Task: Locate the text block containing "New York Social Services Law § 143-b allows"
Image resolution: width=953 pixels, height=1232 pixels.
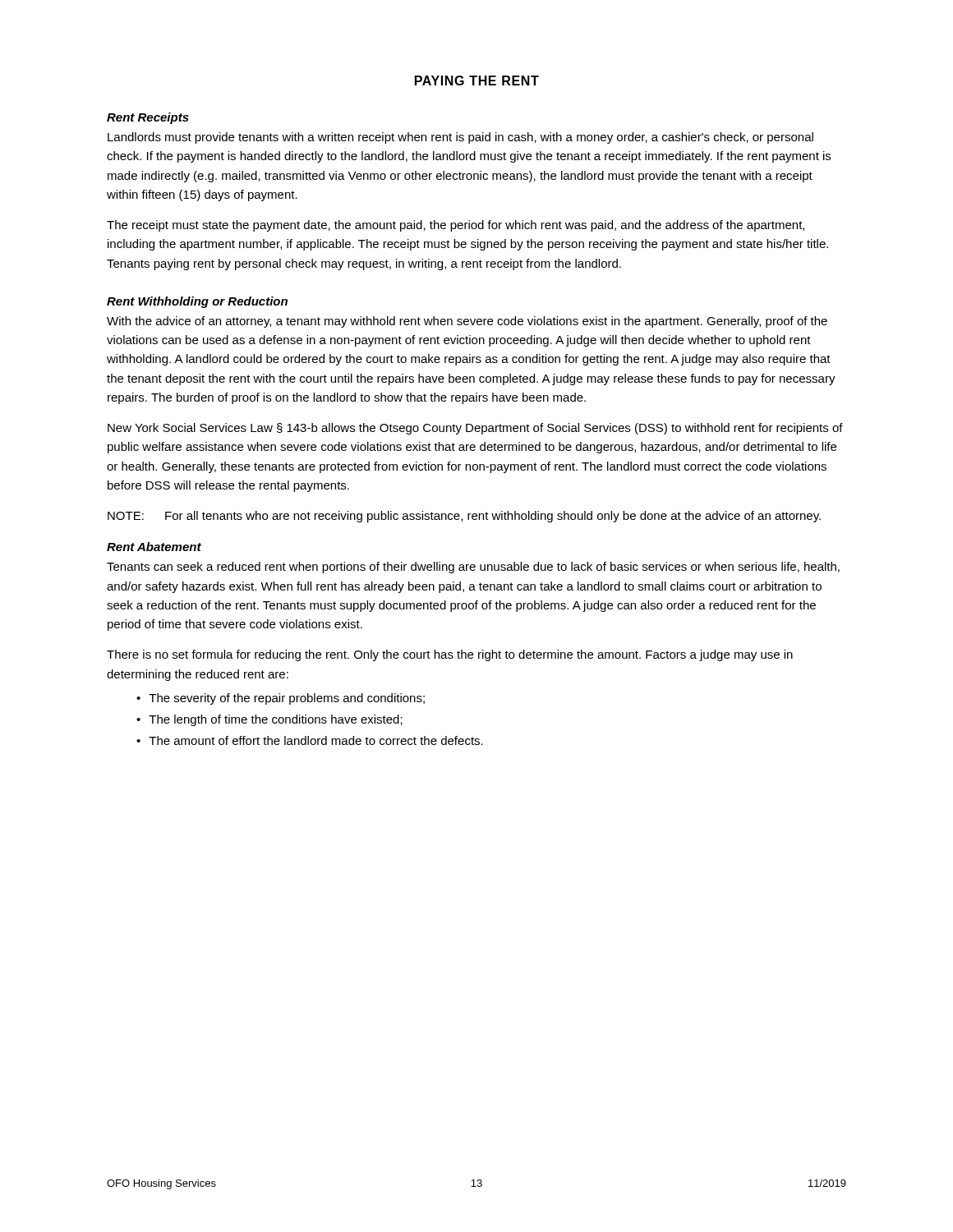Action: 475,456
